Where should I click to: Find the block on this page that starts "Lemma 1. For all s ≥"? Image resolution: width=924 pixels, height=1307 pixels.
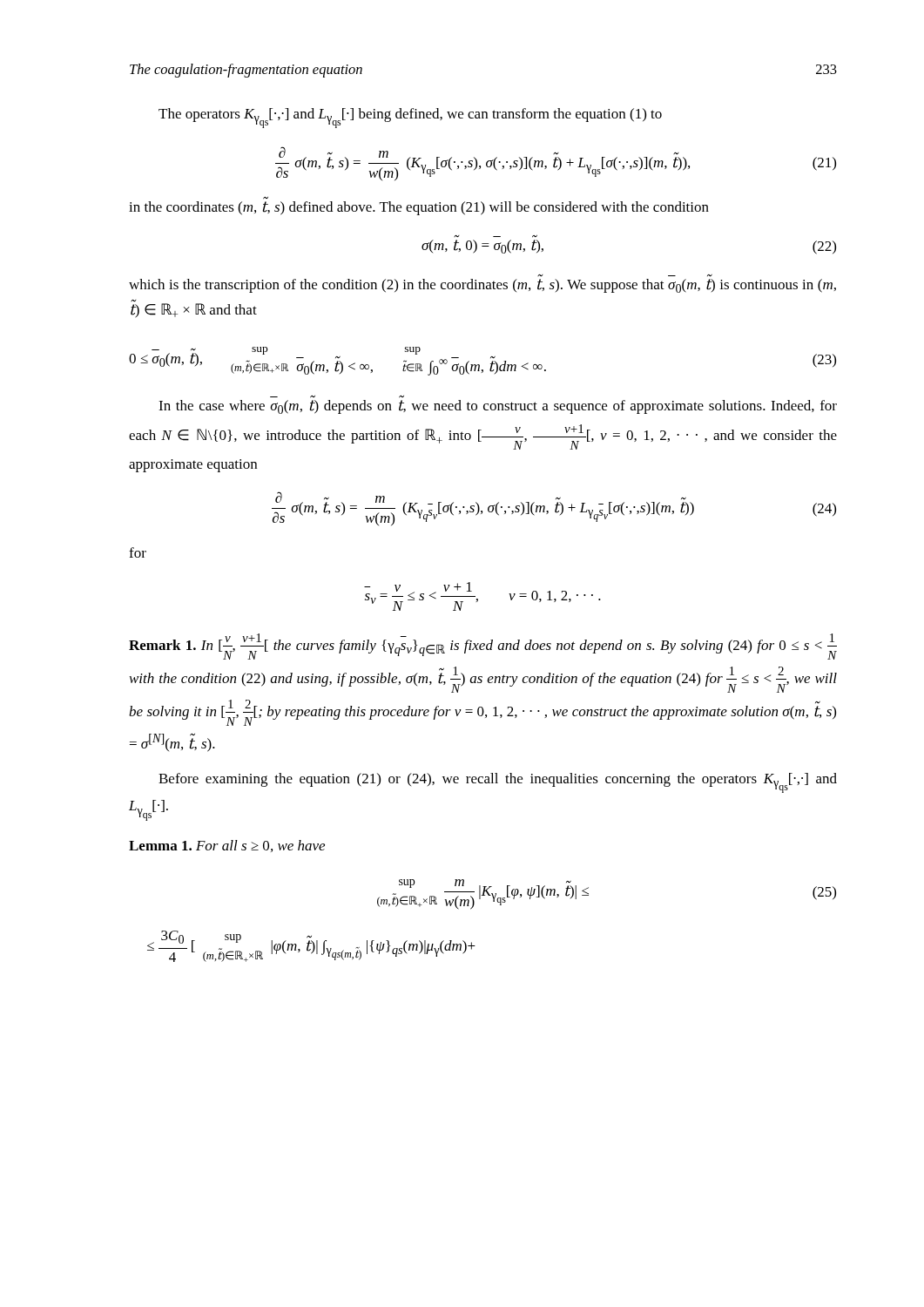[x=227, y=846]
